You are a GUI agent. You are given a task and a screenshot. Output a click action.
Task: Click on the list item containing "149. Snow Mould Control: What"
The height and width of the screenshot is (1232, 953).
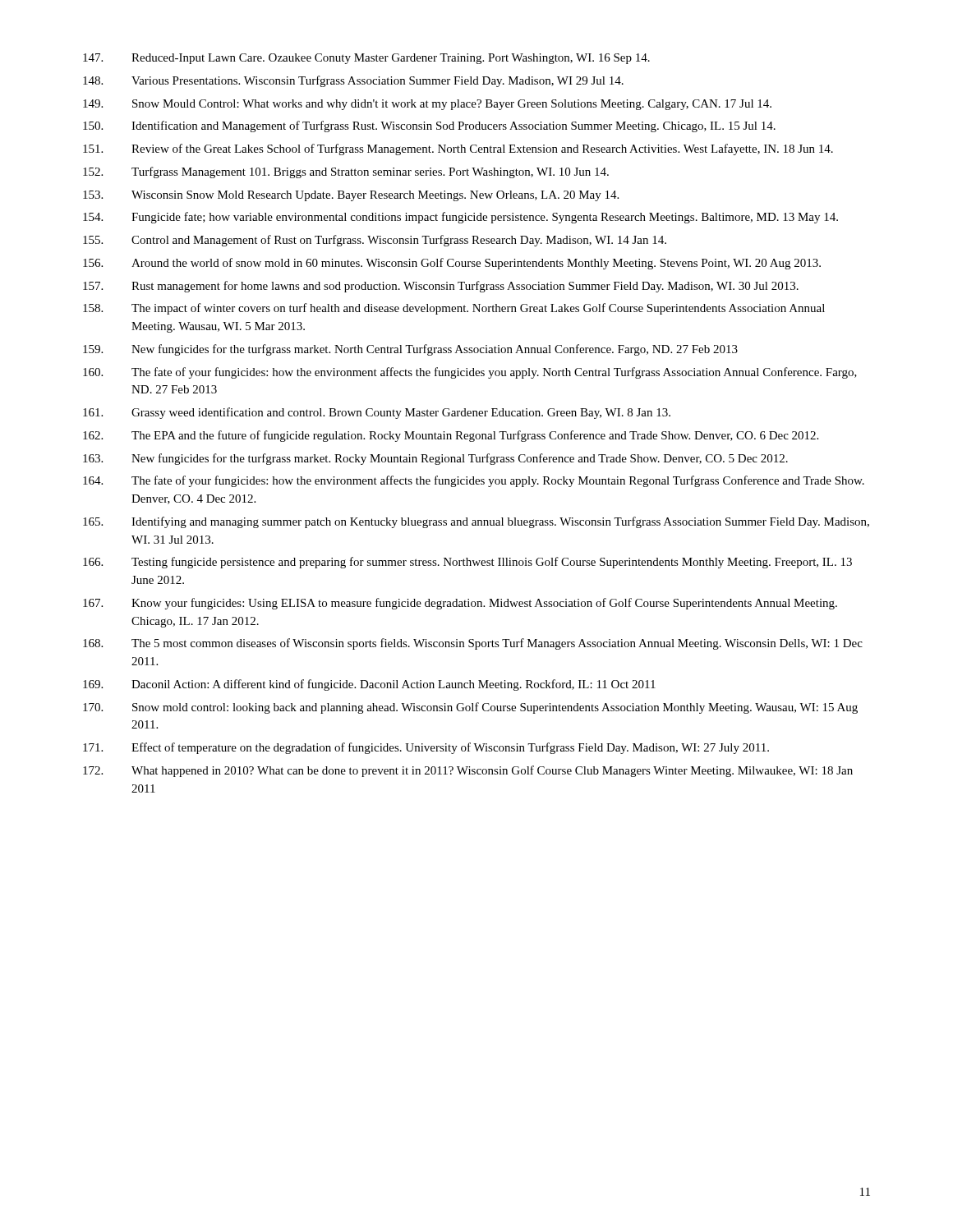click(476, 104)
